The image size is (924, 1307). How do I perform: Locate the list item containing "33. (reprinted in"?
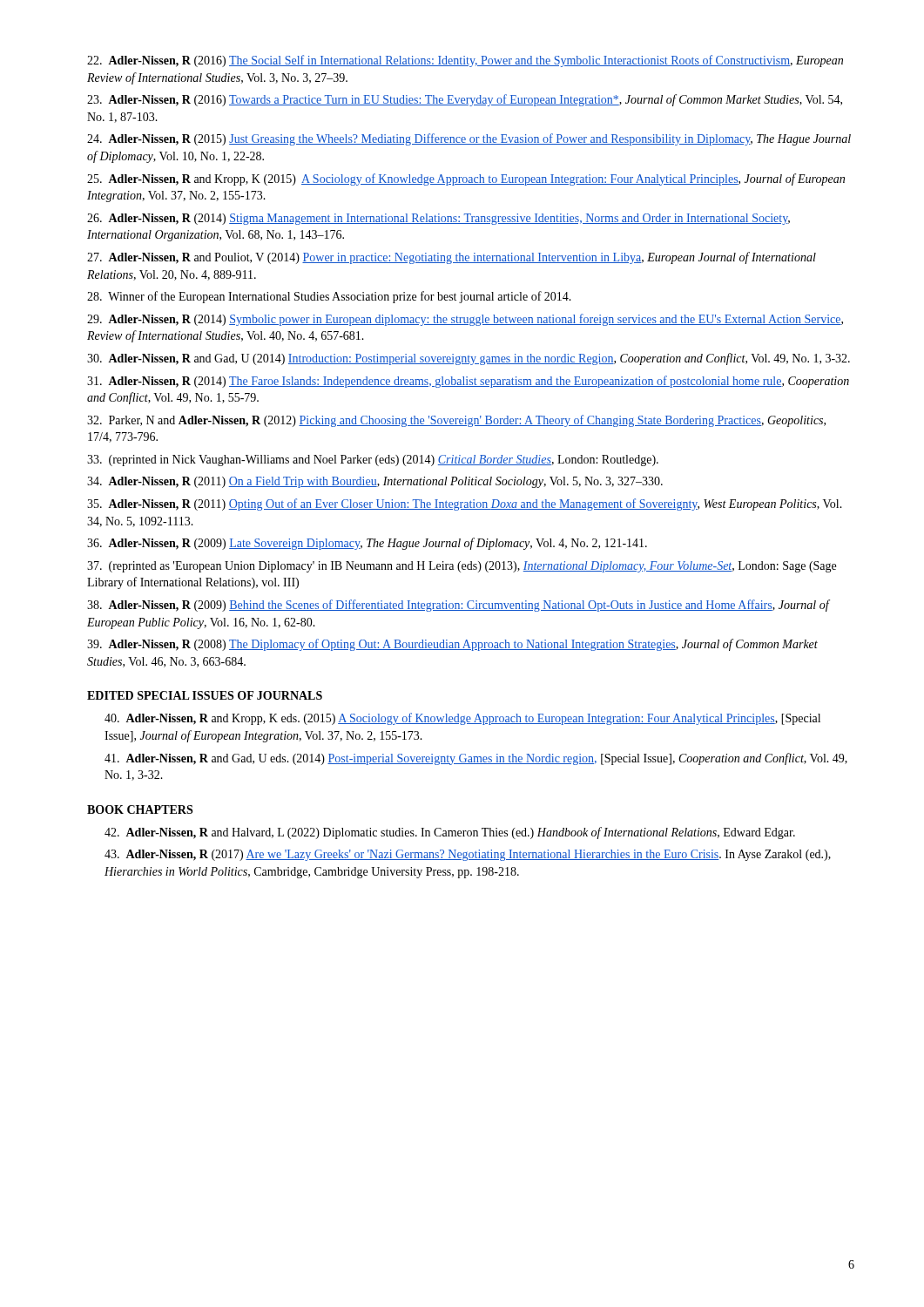[373, 460]
